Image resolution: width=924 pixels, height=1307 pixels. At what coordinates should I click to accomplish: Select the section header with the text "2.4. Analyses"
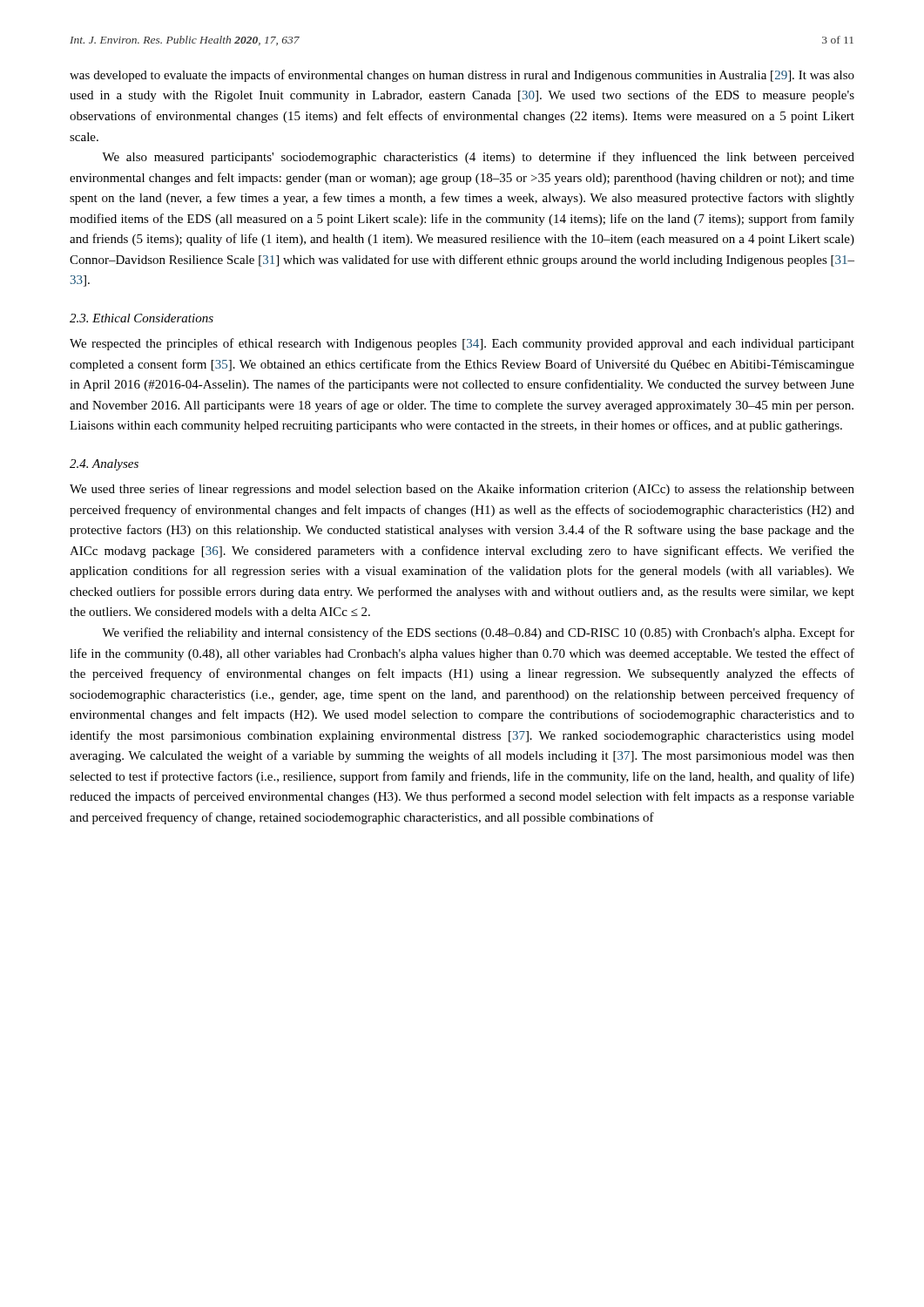(x=104, y=463)
